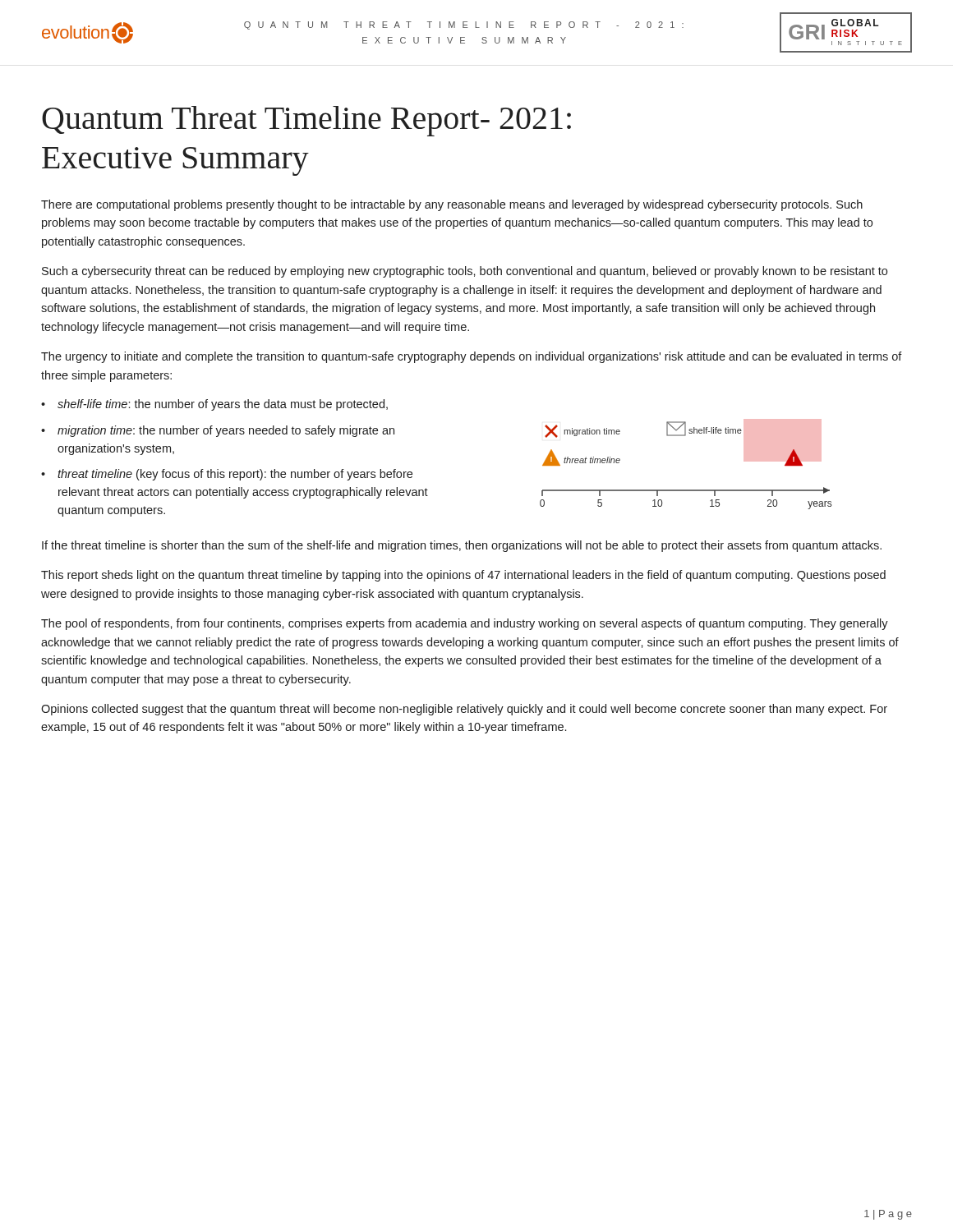The height and width of the screenshot is (1232, 953).
Task: Select the passage starting "Such a cybersecurity threat"
Action: coord(476,299)
